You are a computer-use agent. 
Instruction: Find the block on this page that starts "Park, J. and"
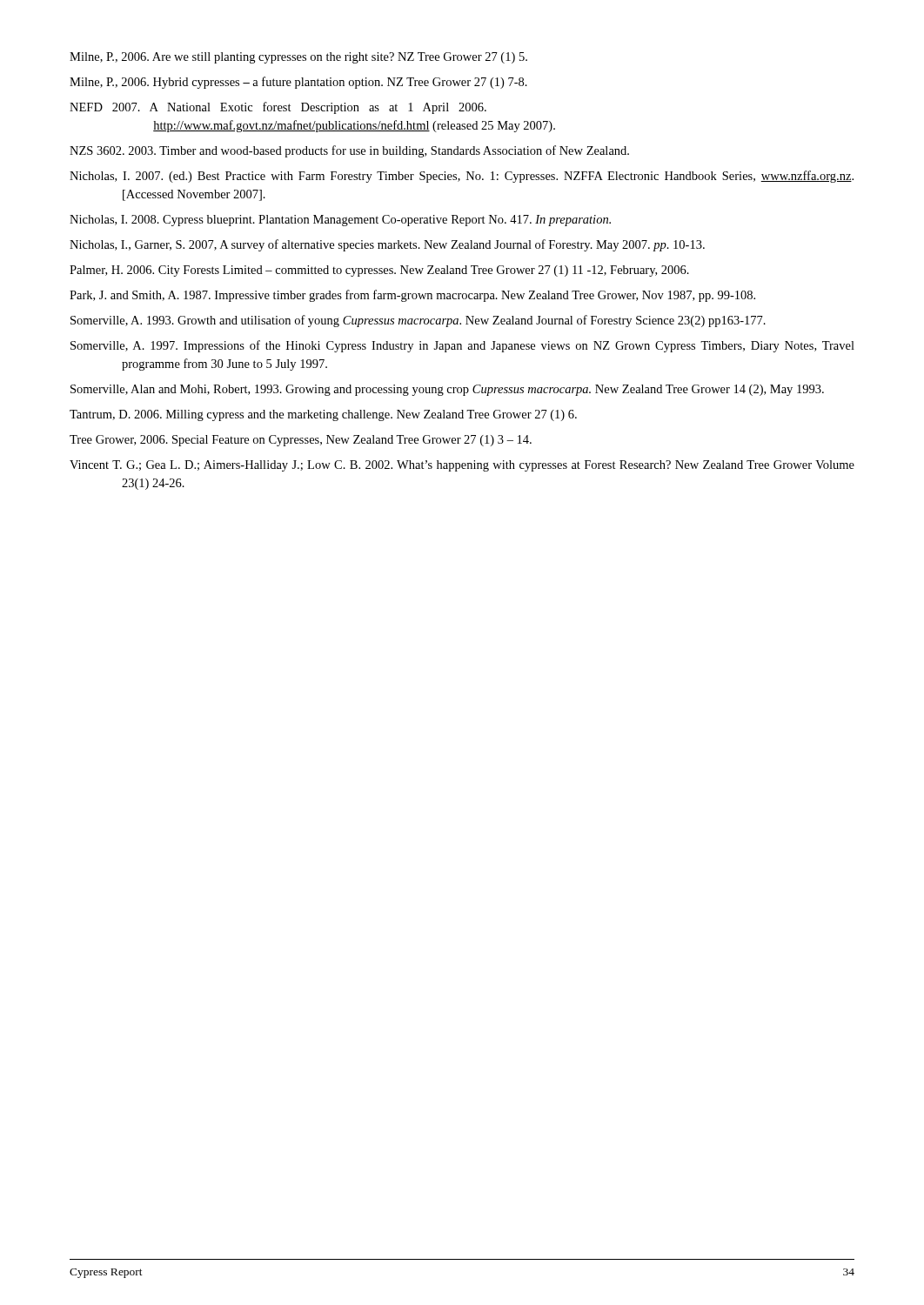(413, 295)
